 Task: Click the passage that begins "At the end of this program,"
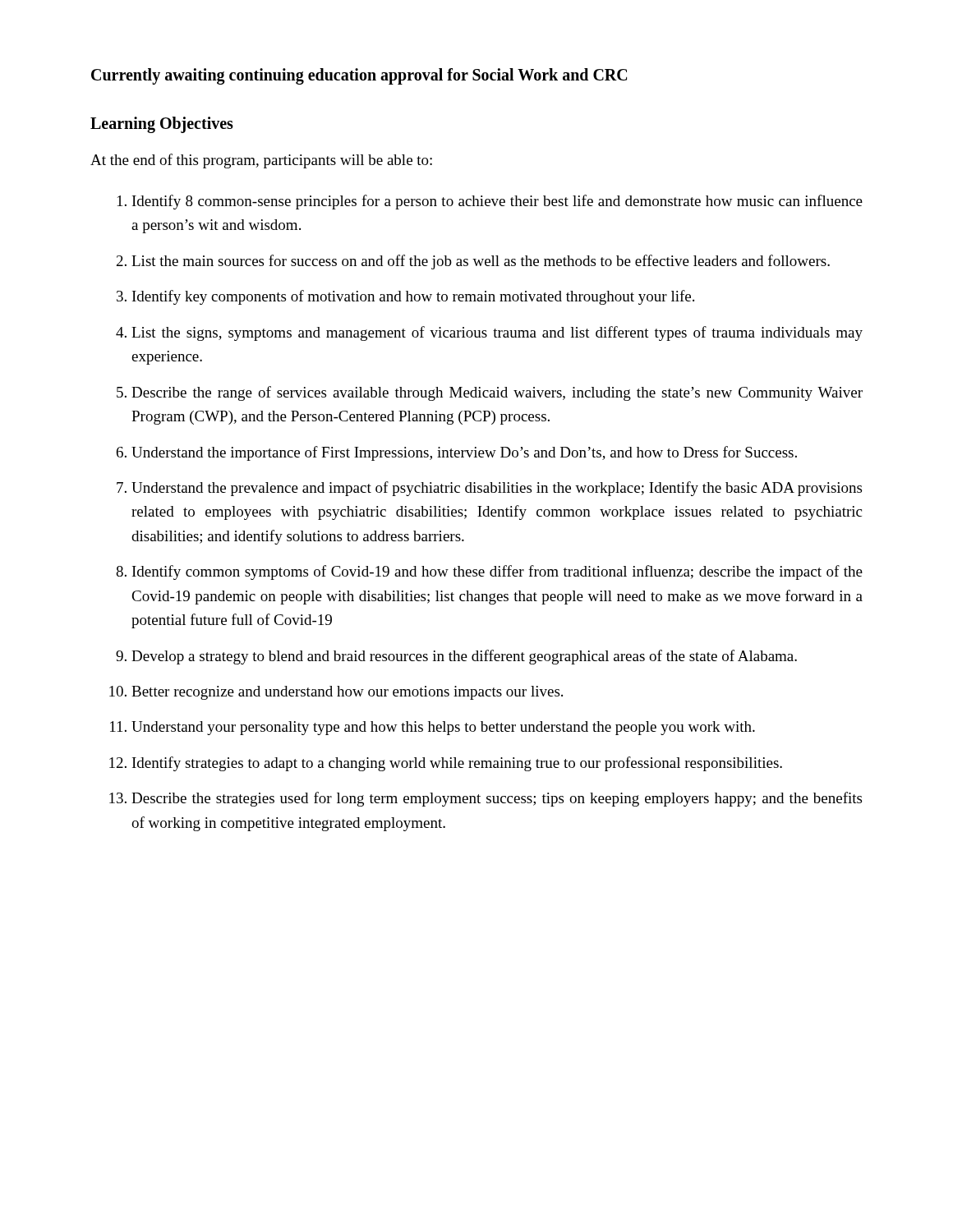pyautogui.click(x=262, y=160)
